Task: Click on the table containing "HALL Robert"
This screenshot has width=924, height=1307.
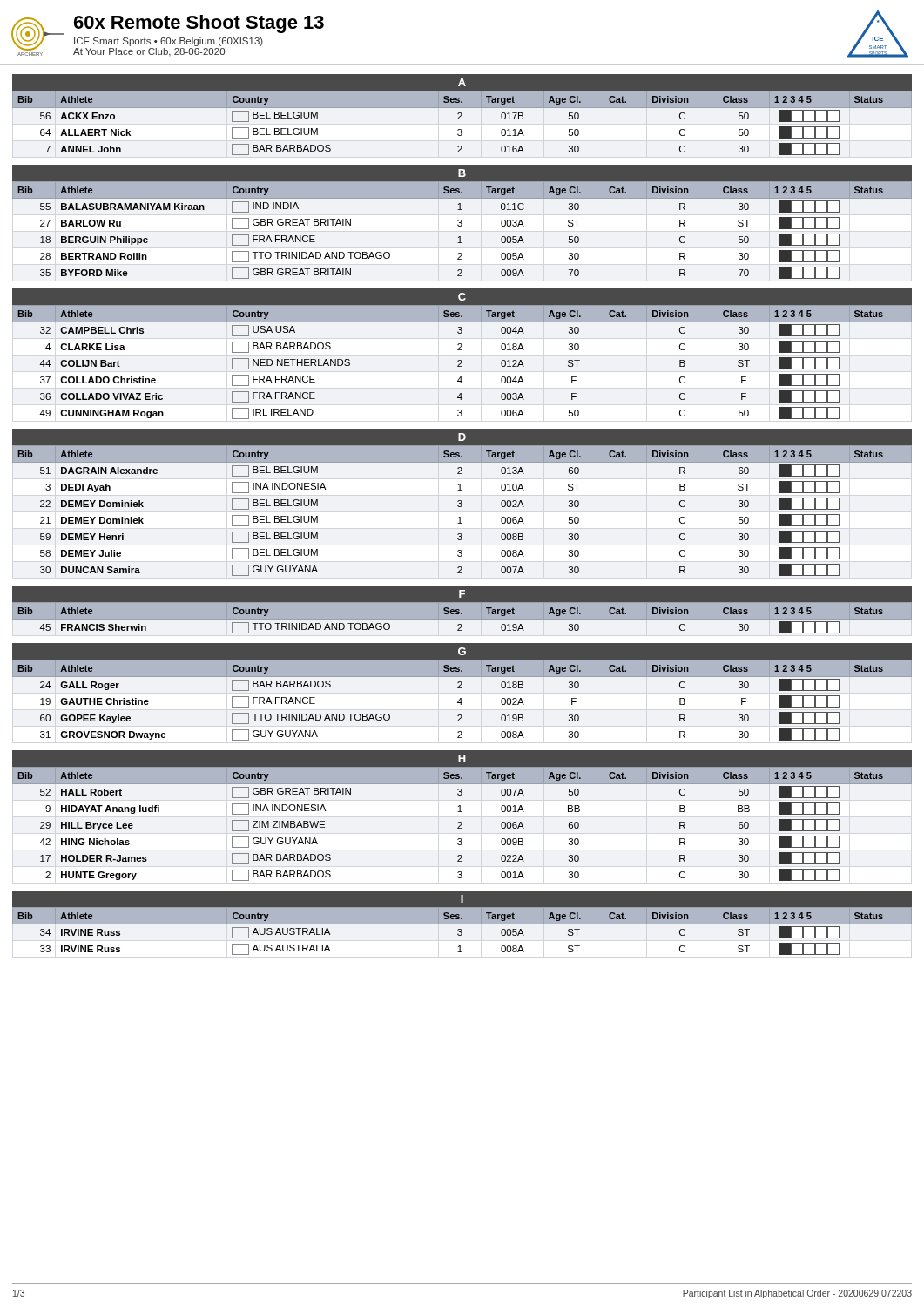Action: [x=462, y=825]
